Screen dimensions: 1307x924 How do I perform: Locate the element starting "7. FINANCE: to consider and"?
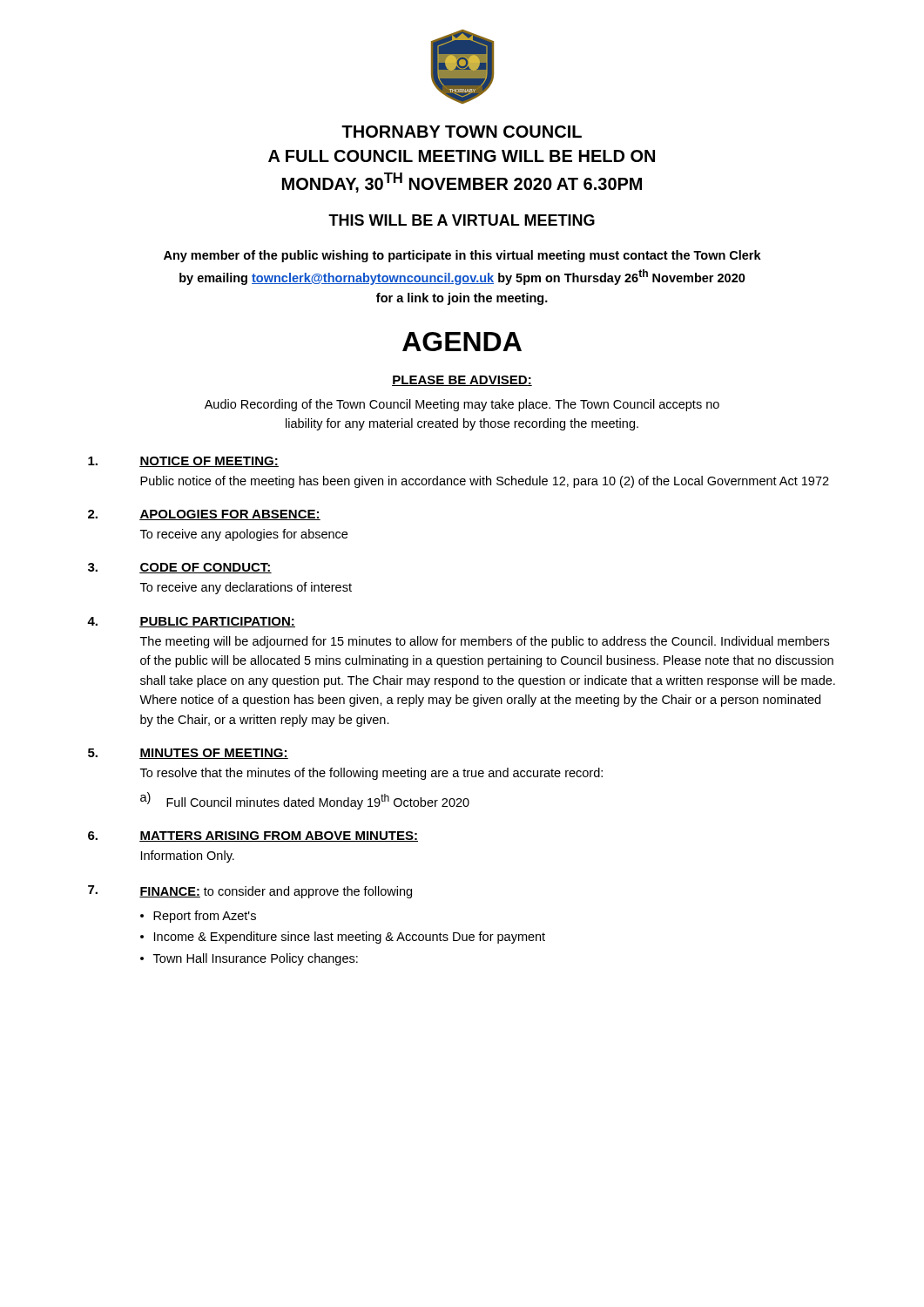coord(462,926)
